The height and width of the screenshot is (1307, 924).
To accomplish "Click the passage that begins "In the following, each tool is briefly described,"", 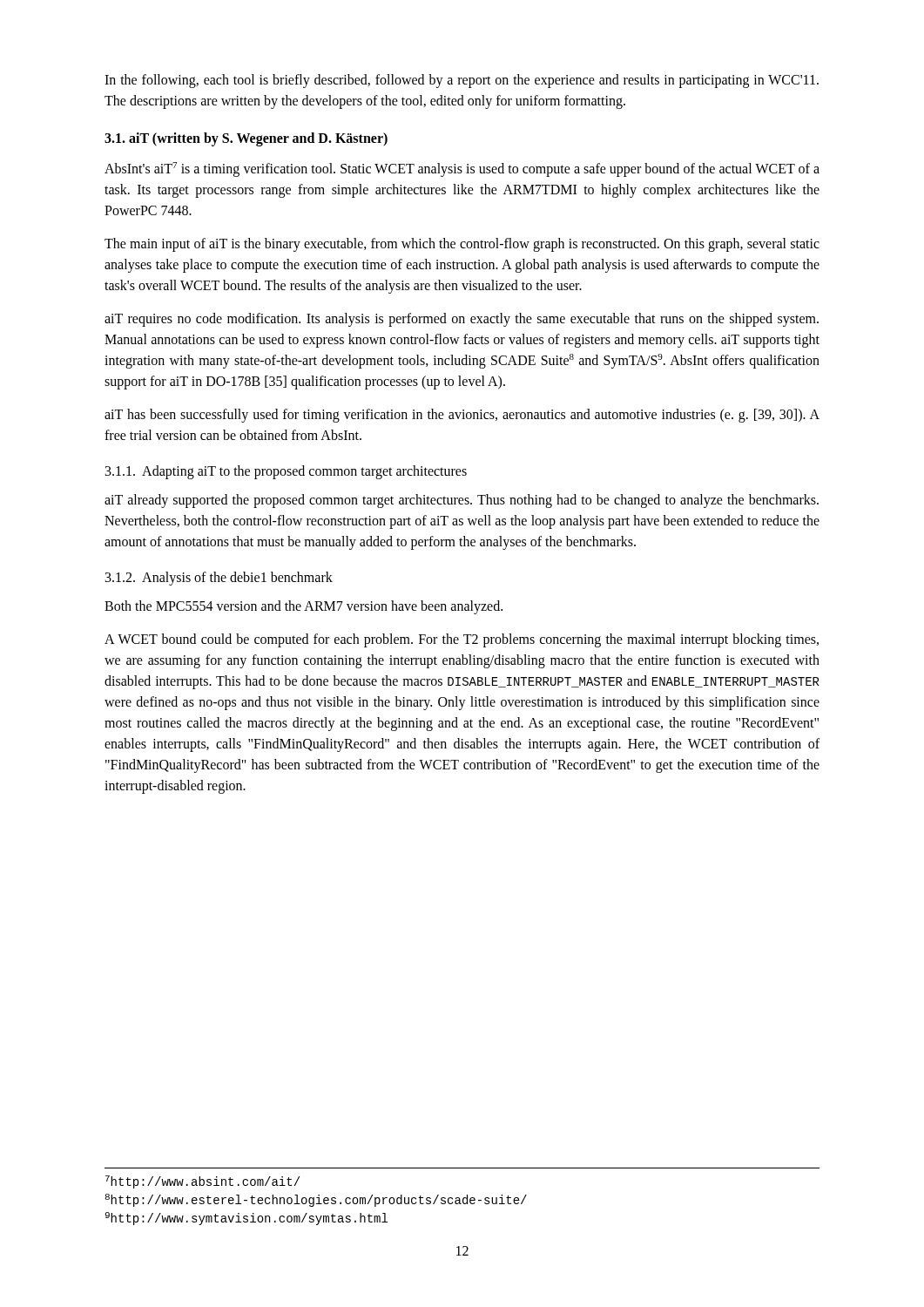I will (462, 91).
